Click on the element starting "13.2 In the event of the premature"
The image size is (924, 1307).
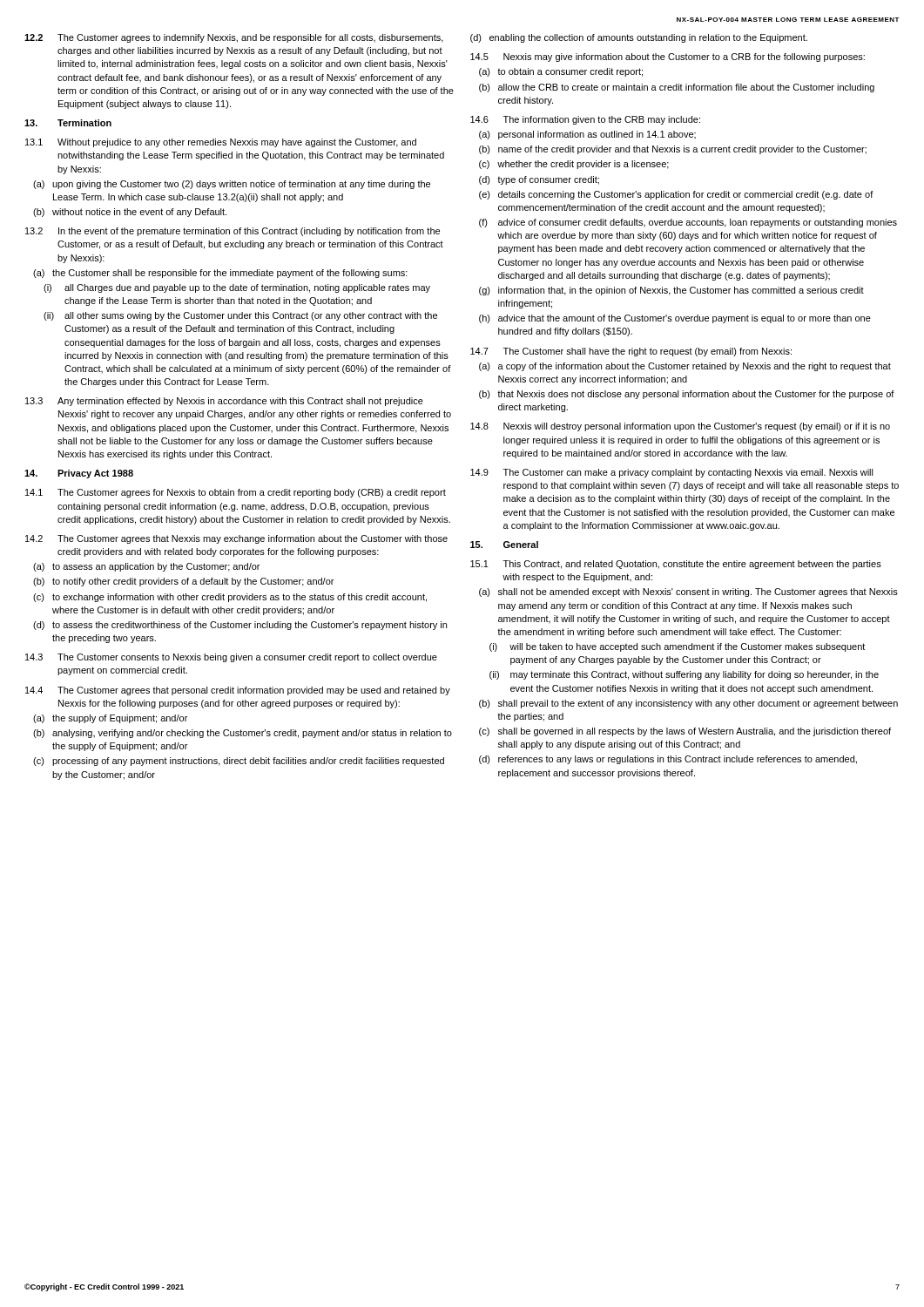239,307
